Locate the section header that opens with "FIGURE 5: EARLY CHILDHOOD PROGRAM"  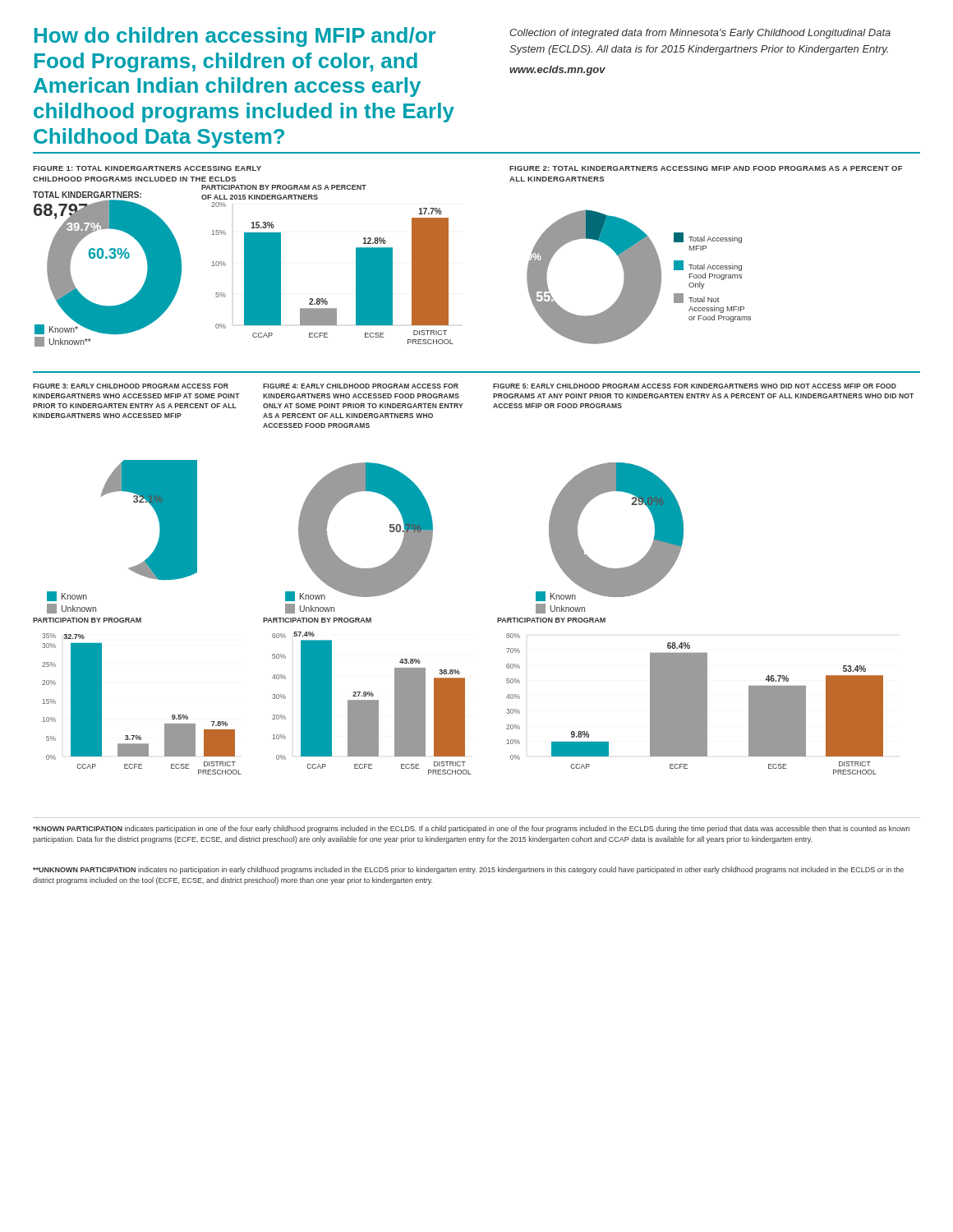pos(707,397)
